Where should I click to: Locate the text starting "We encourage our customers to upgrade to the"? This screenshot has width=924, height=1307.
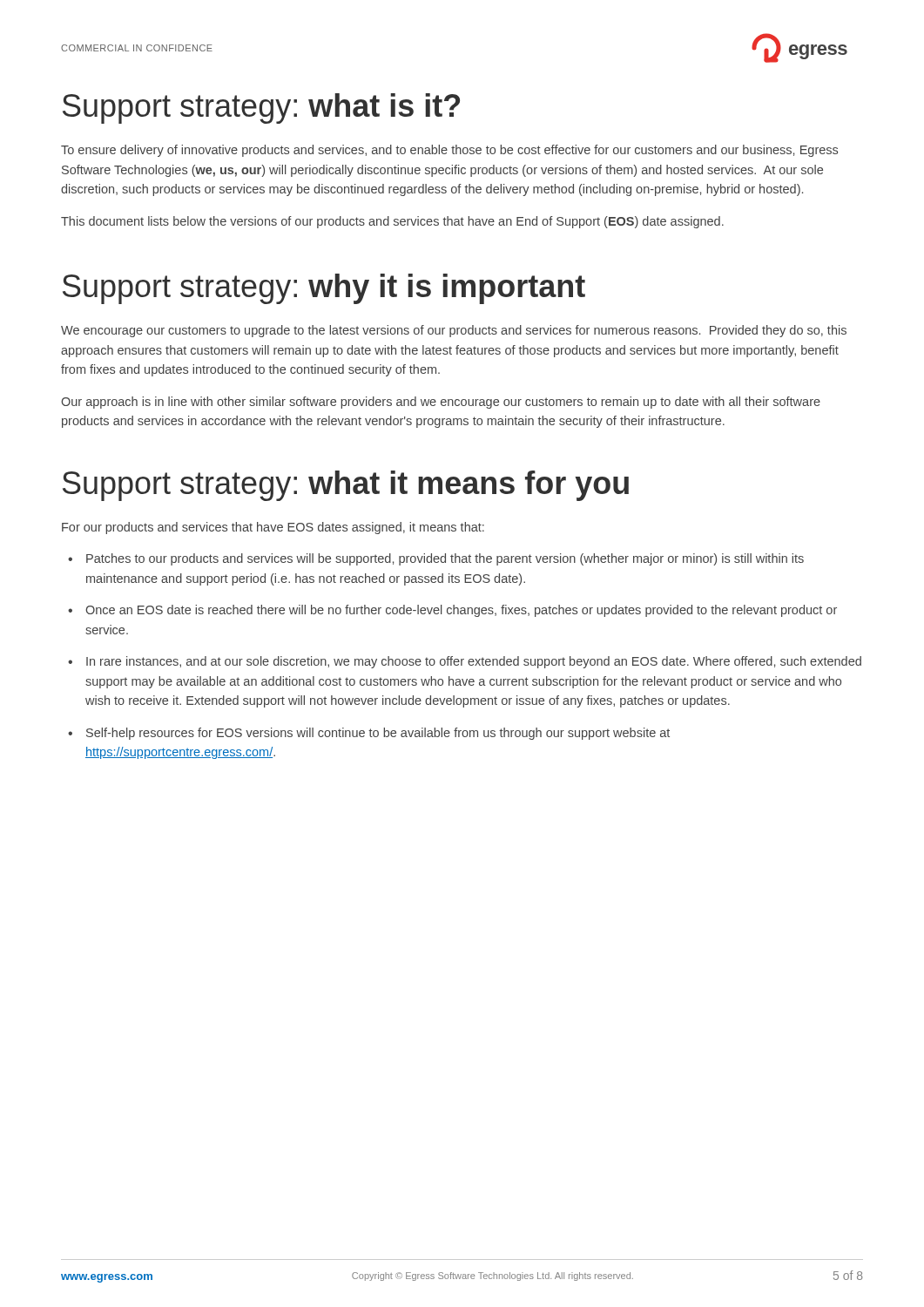tap(454, 350)
